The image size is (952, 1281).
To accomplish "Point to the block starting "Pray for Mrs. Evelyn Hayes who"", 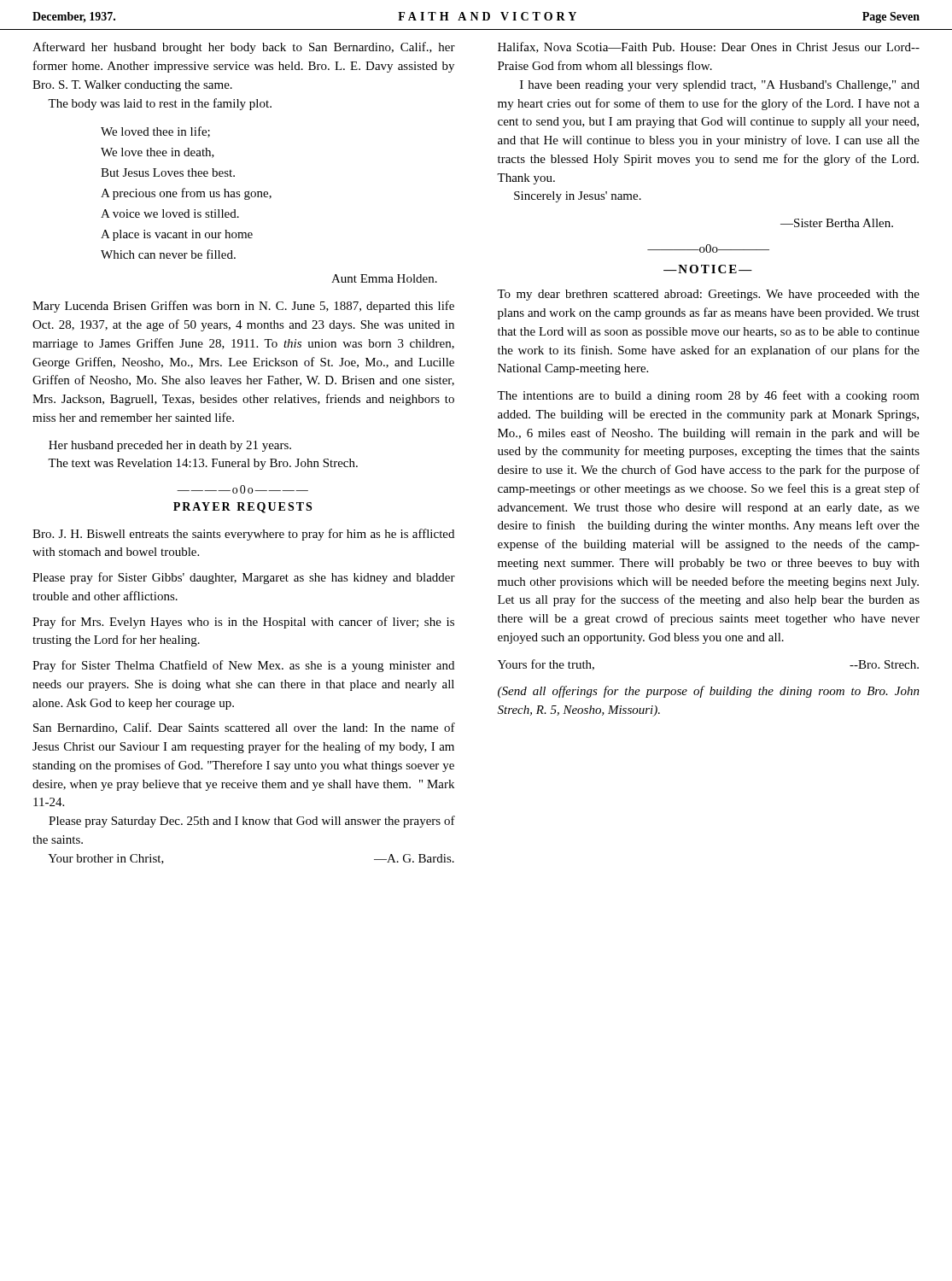I will (x=244, y=631).
